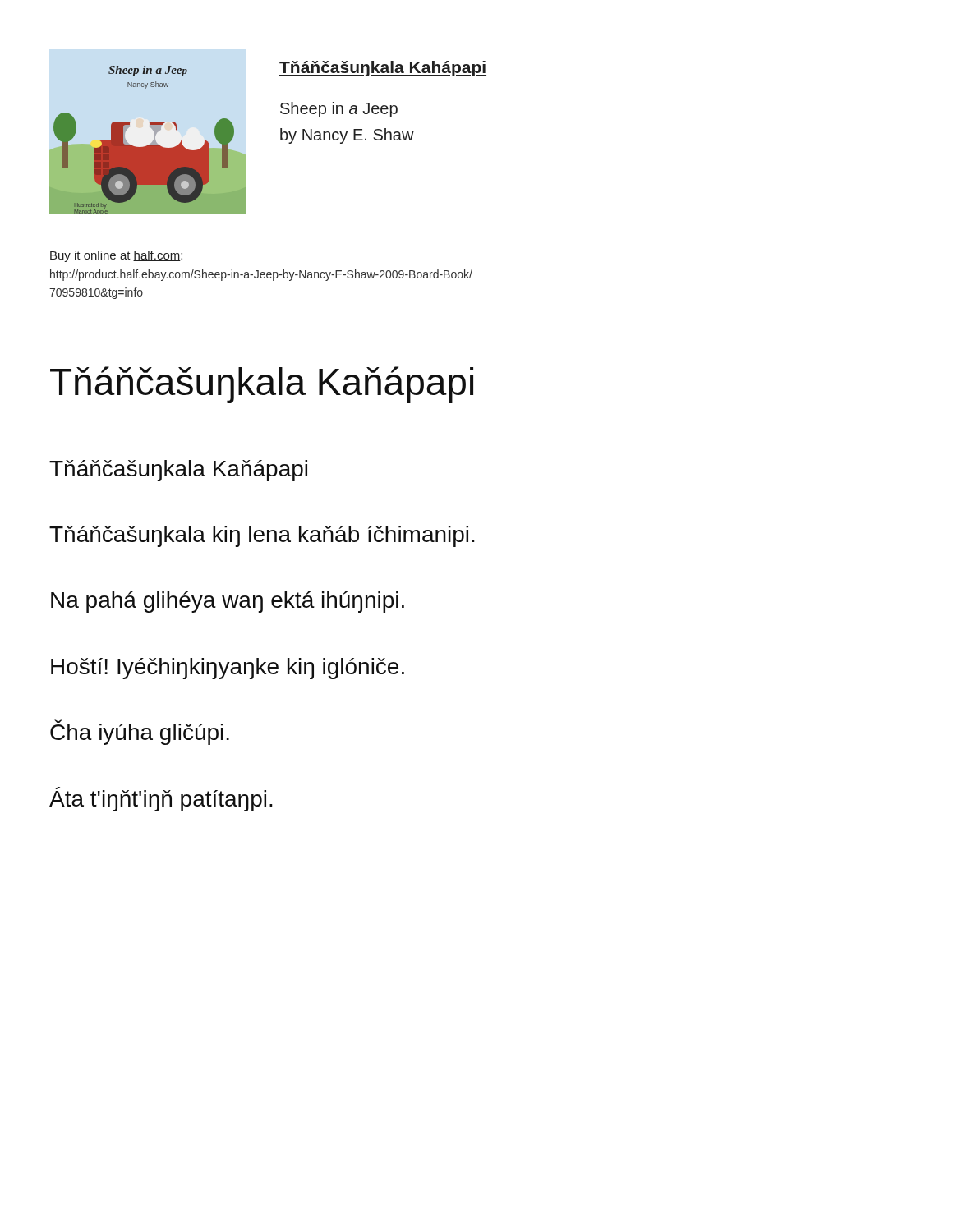This screenshot has height=1232, width=953.
Task: Point to the text starting "Tňáňčašuŋkala Kahápapi"
Action: (x=383, y=67)
